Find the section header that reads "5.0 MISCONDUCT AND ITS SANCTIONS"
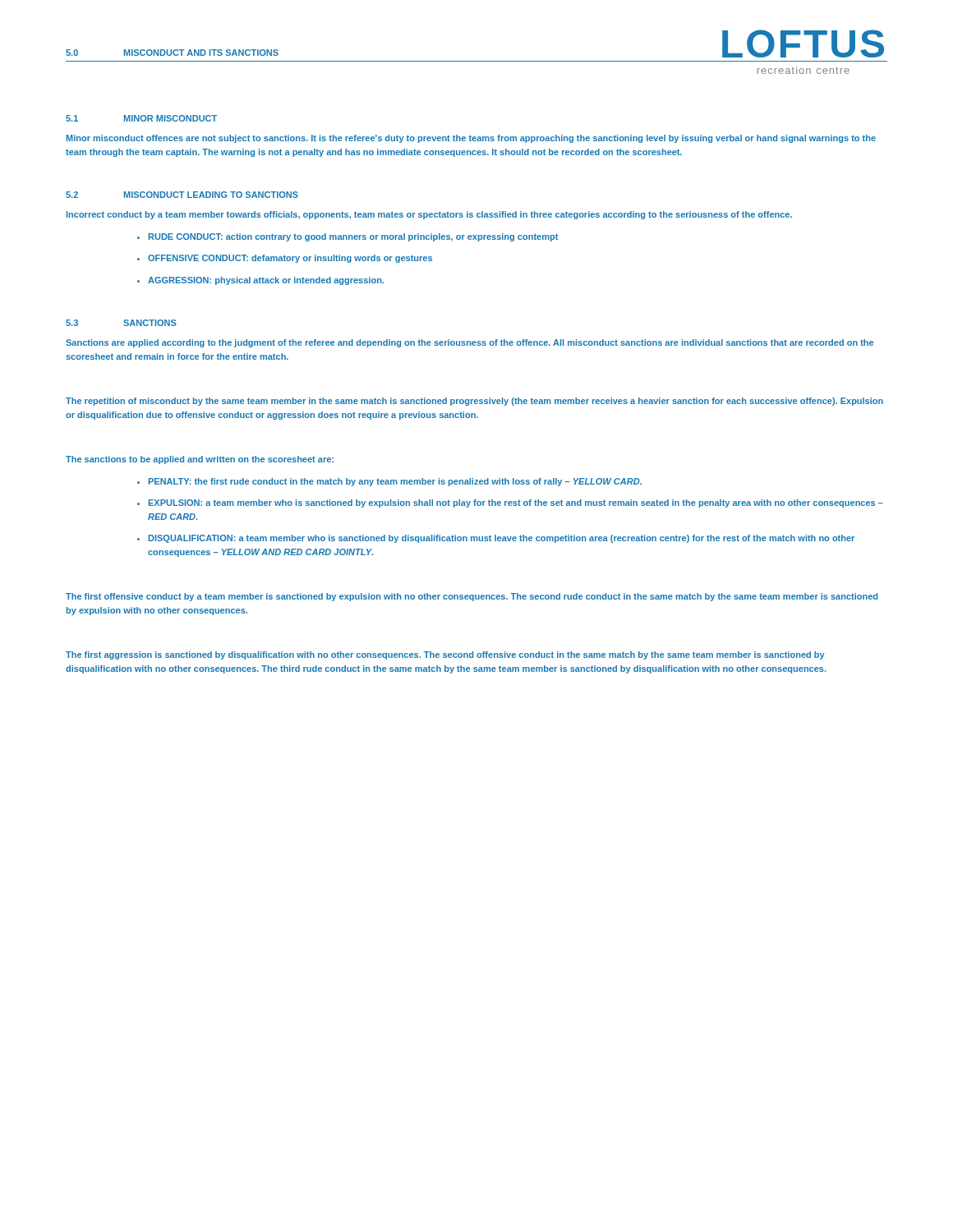Viewport: 953px width, 1232px height. coord(172,53)
